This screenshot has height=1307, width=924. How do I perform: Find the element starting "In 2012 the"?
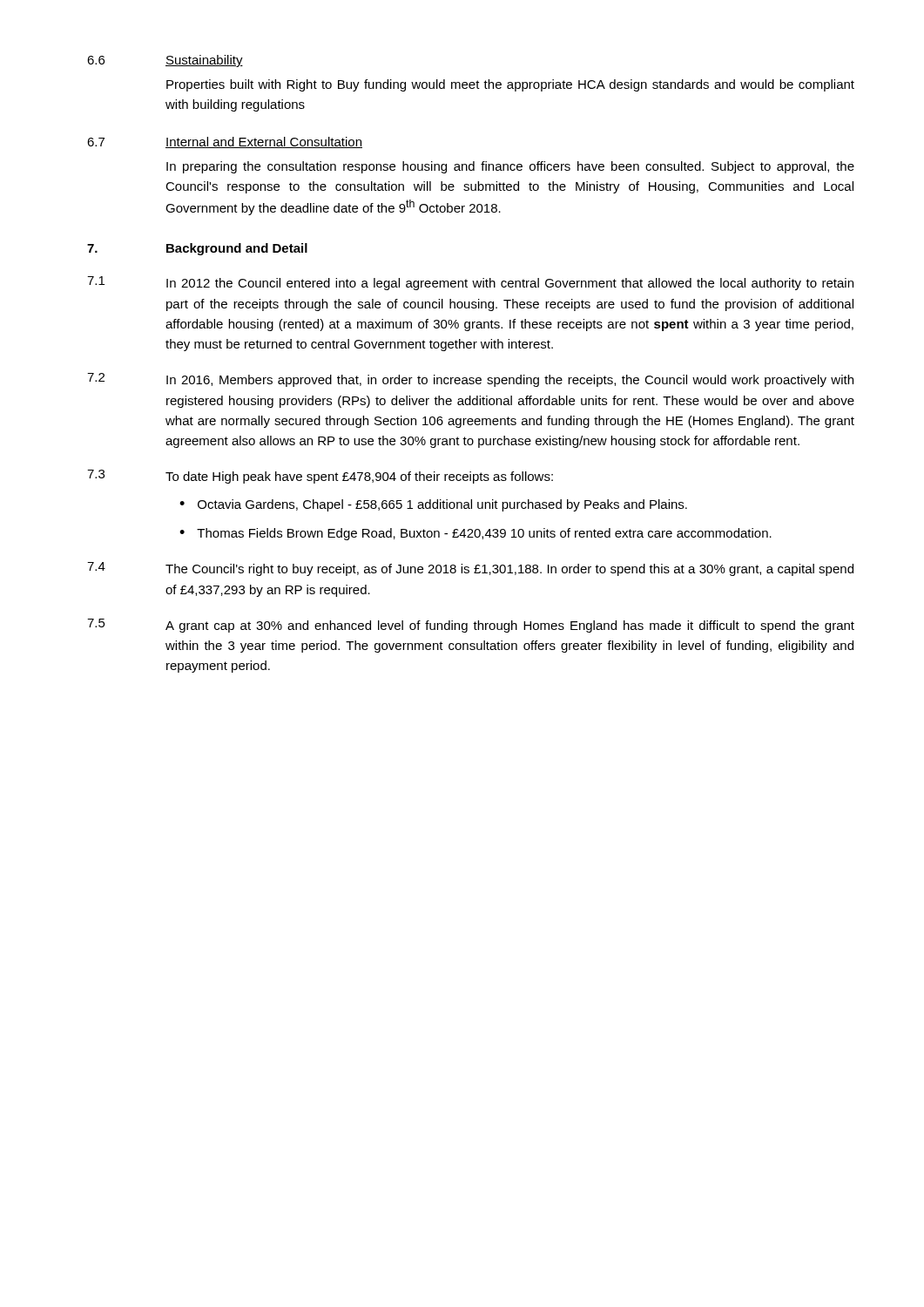click(510, 313)
